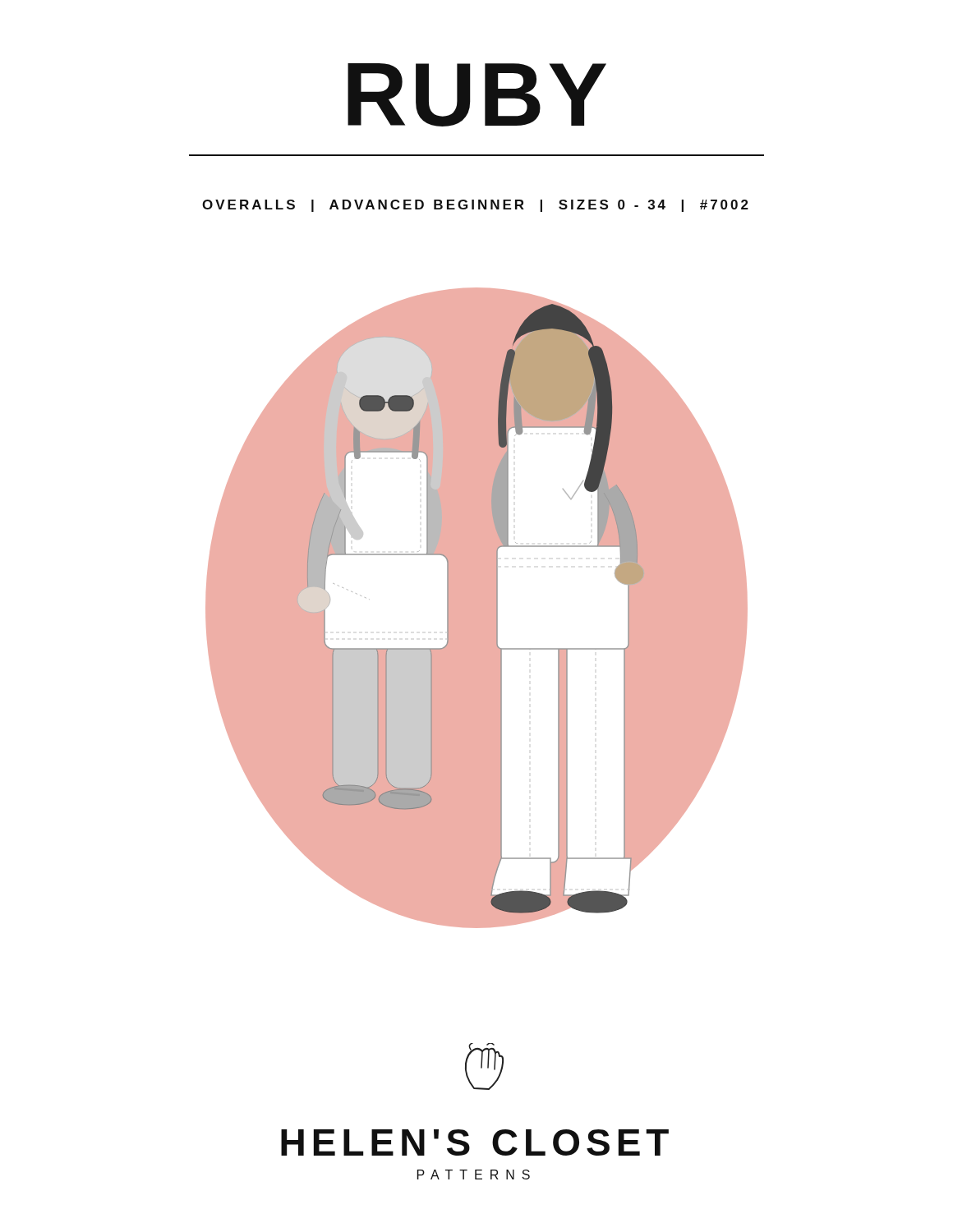Click on the logo
Viewport: 953px width, 1232px height.
click(476, 1113)
